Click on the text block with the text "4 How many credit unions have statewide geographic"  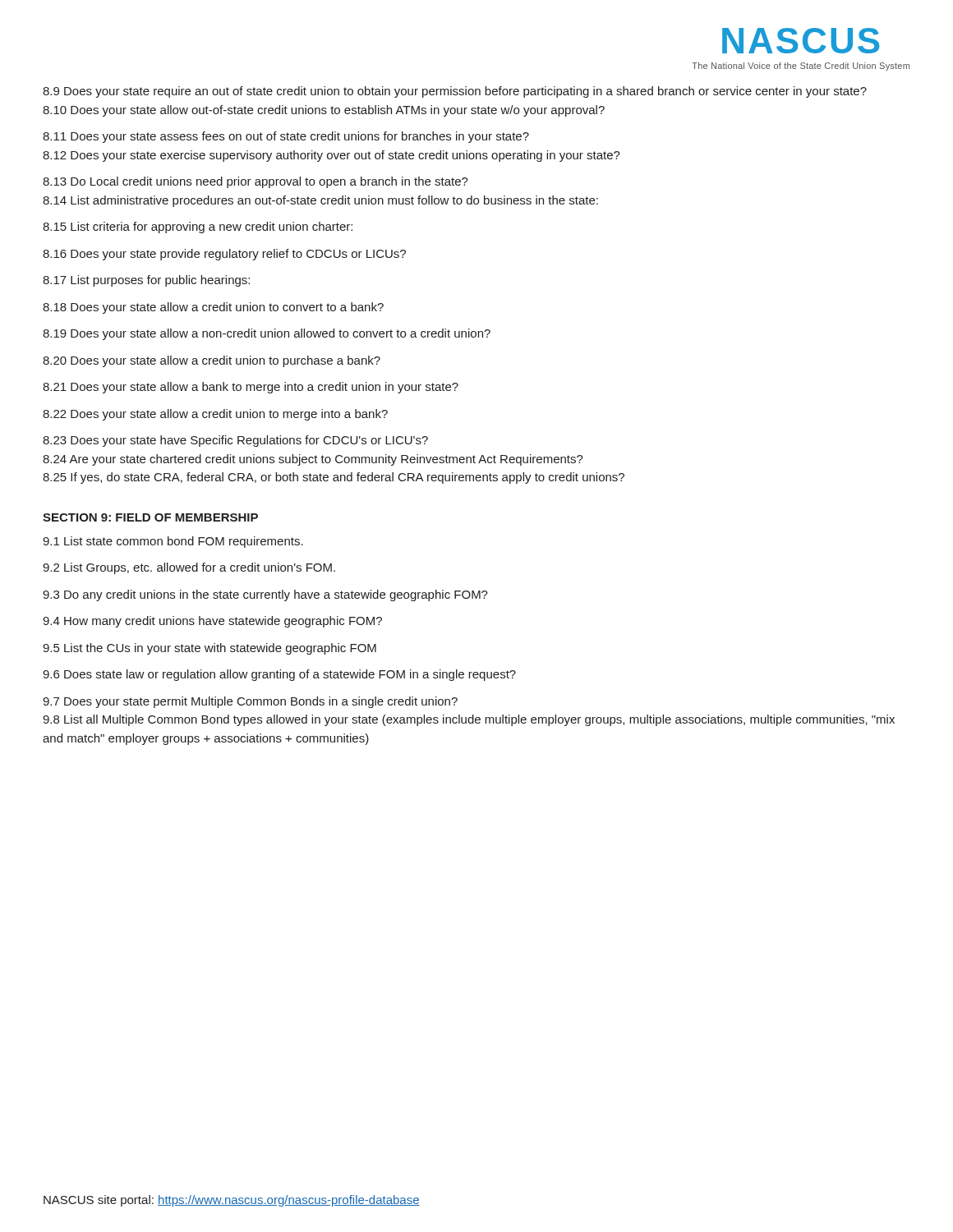pos(213,620)
